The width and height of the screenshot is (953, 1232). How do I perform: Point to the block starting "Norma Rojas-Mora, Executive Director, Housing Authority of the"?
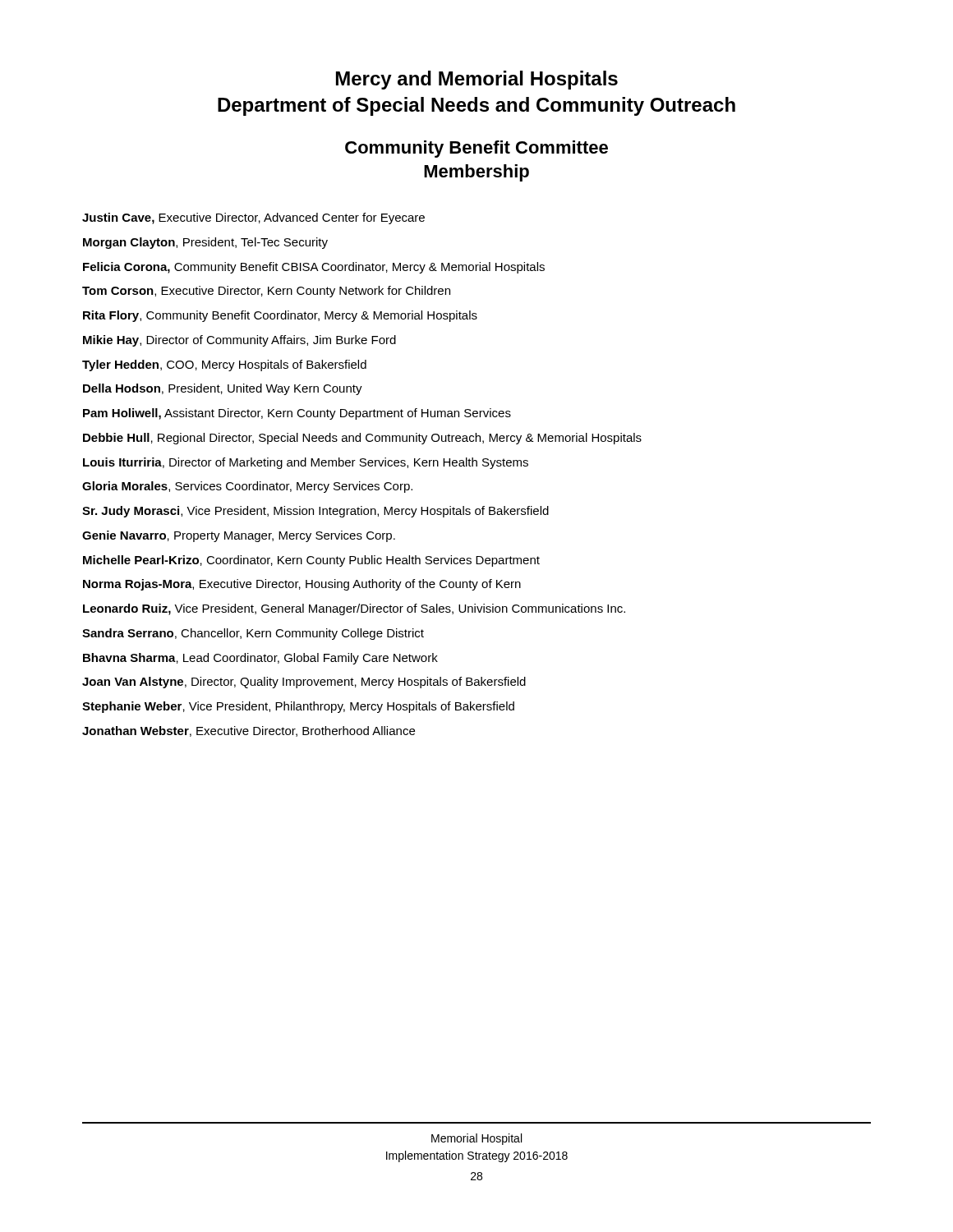tap(302, 584)
